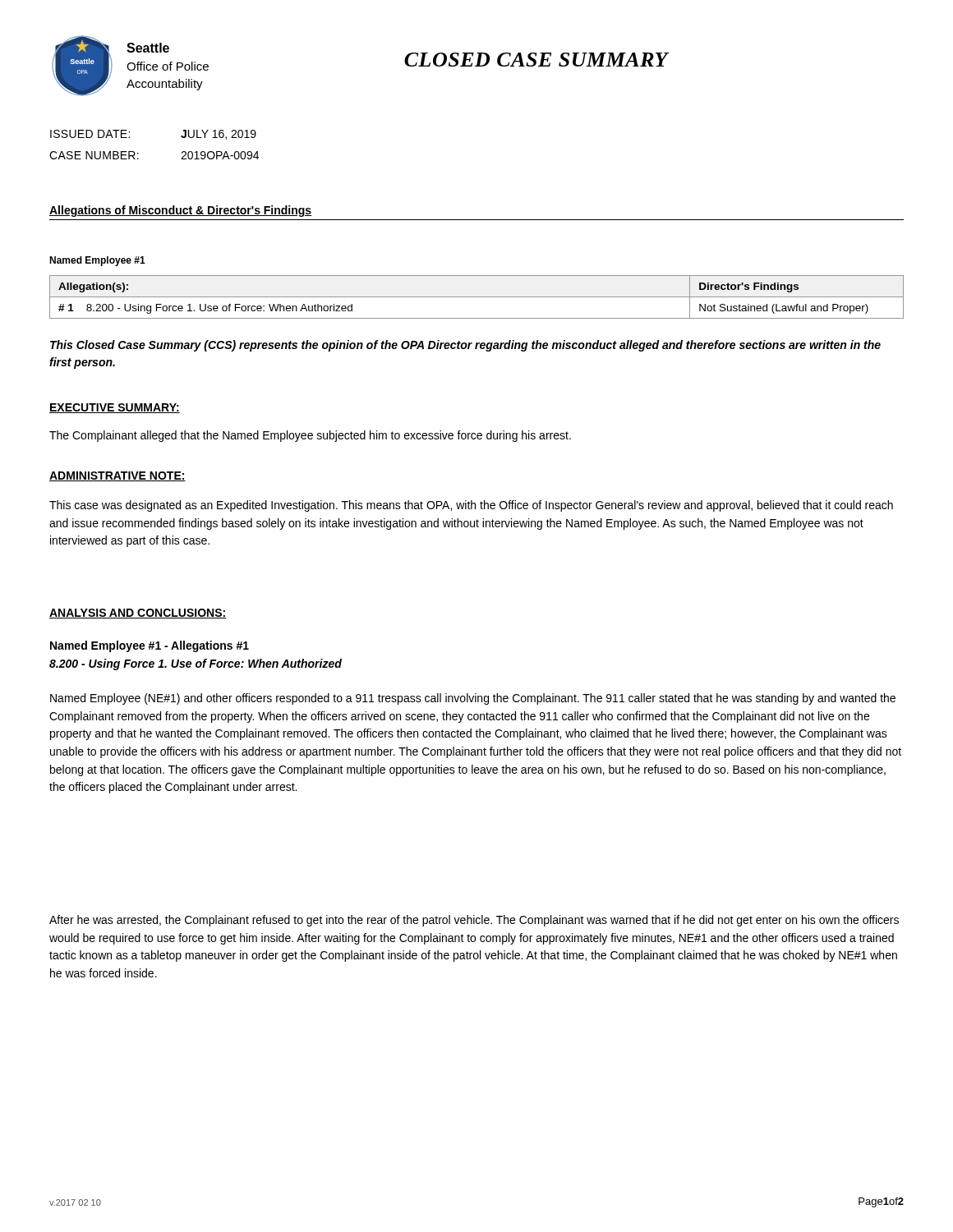The width and height of the screenshot is (953, 1232).
Task: Select the region starting "After he was arrested,"
Action: click(x=474, y=947)
